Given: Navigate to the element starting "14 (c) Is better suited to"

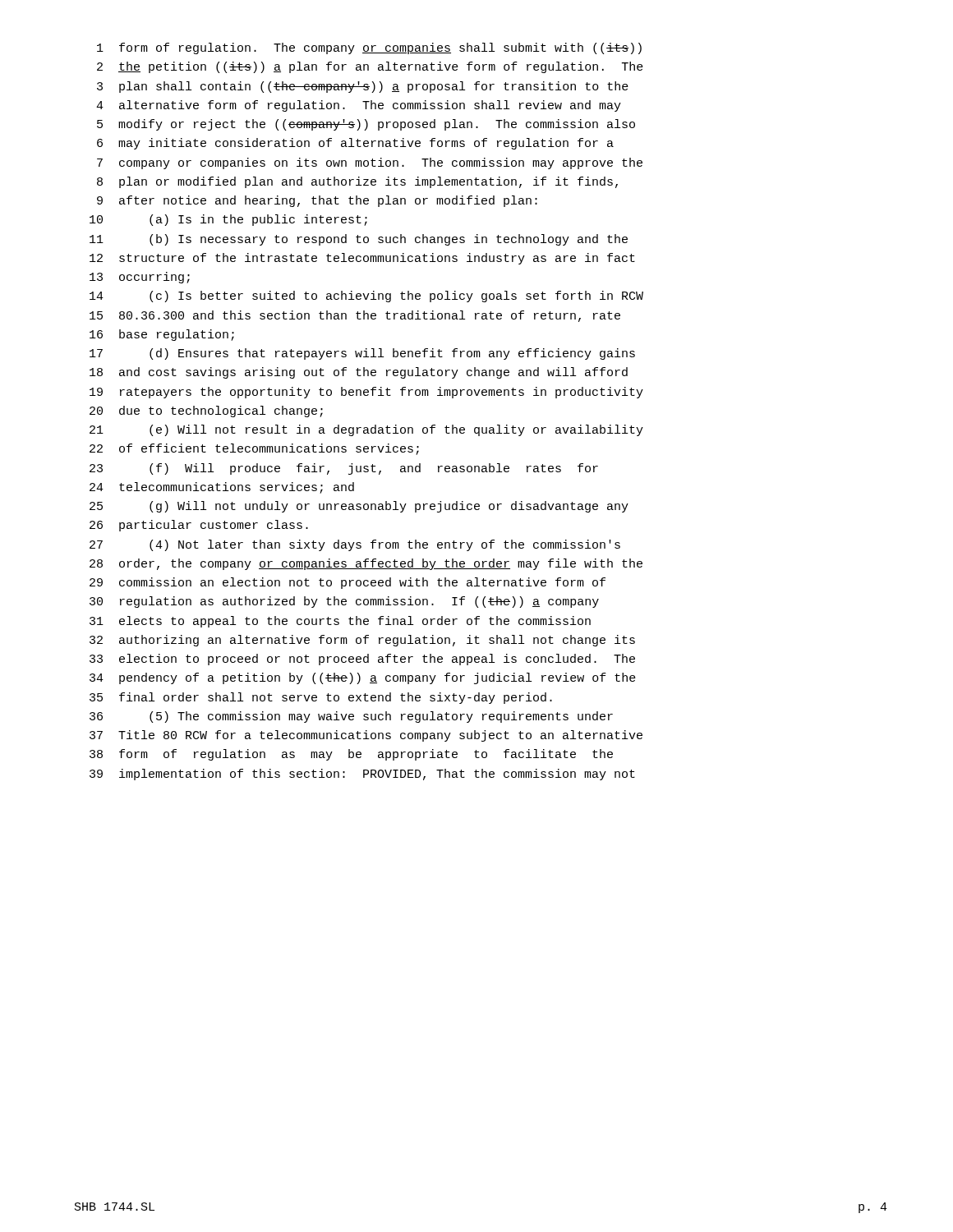Looking at the screenshot, I should tap(481, 316).
